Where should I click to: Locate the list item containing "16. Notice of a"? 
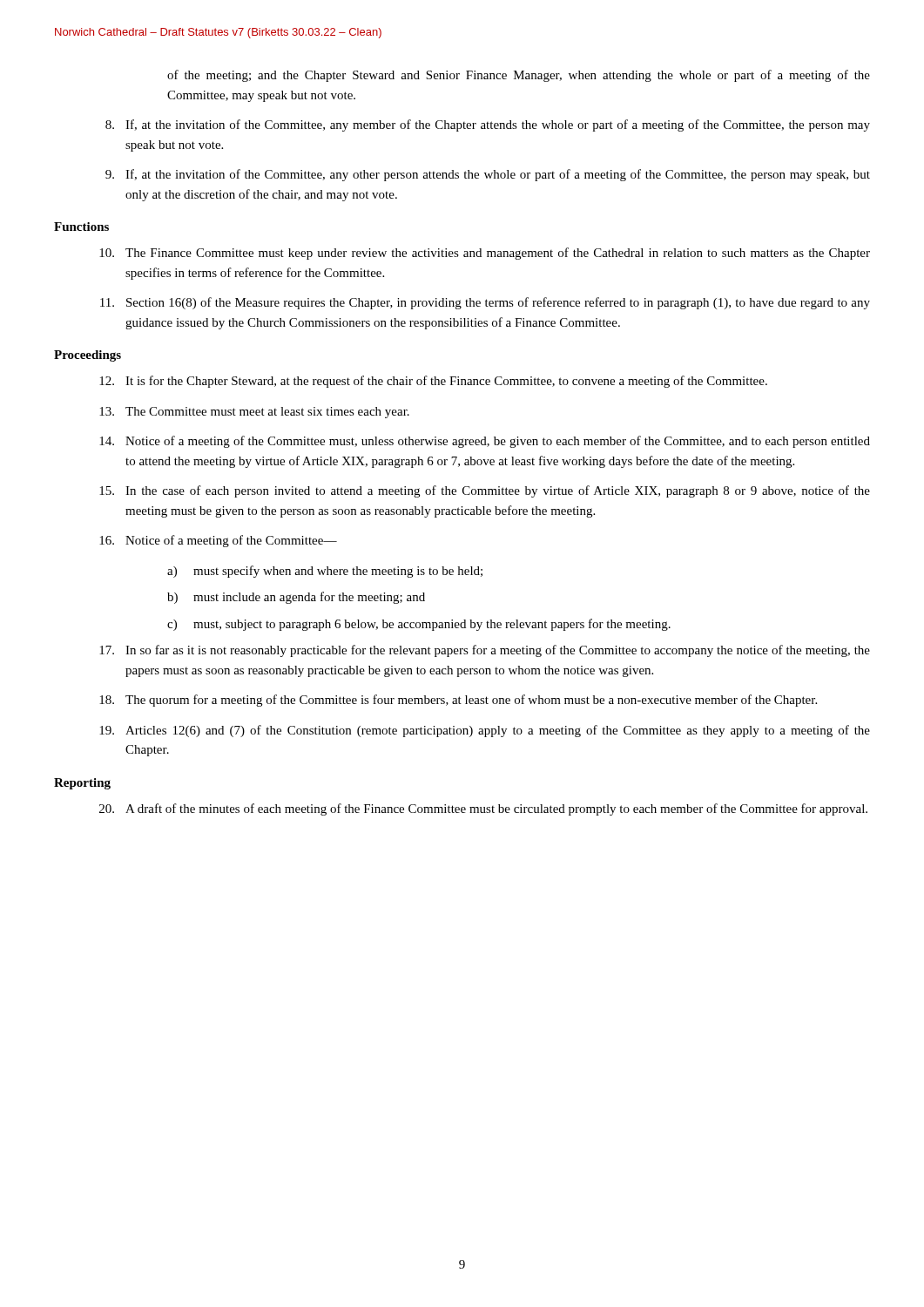(x=218, y=541)
